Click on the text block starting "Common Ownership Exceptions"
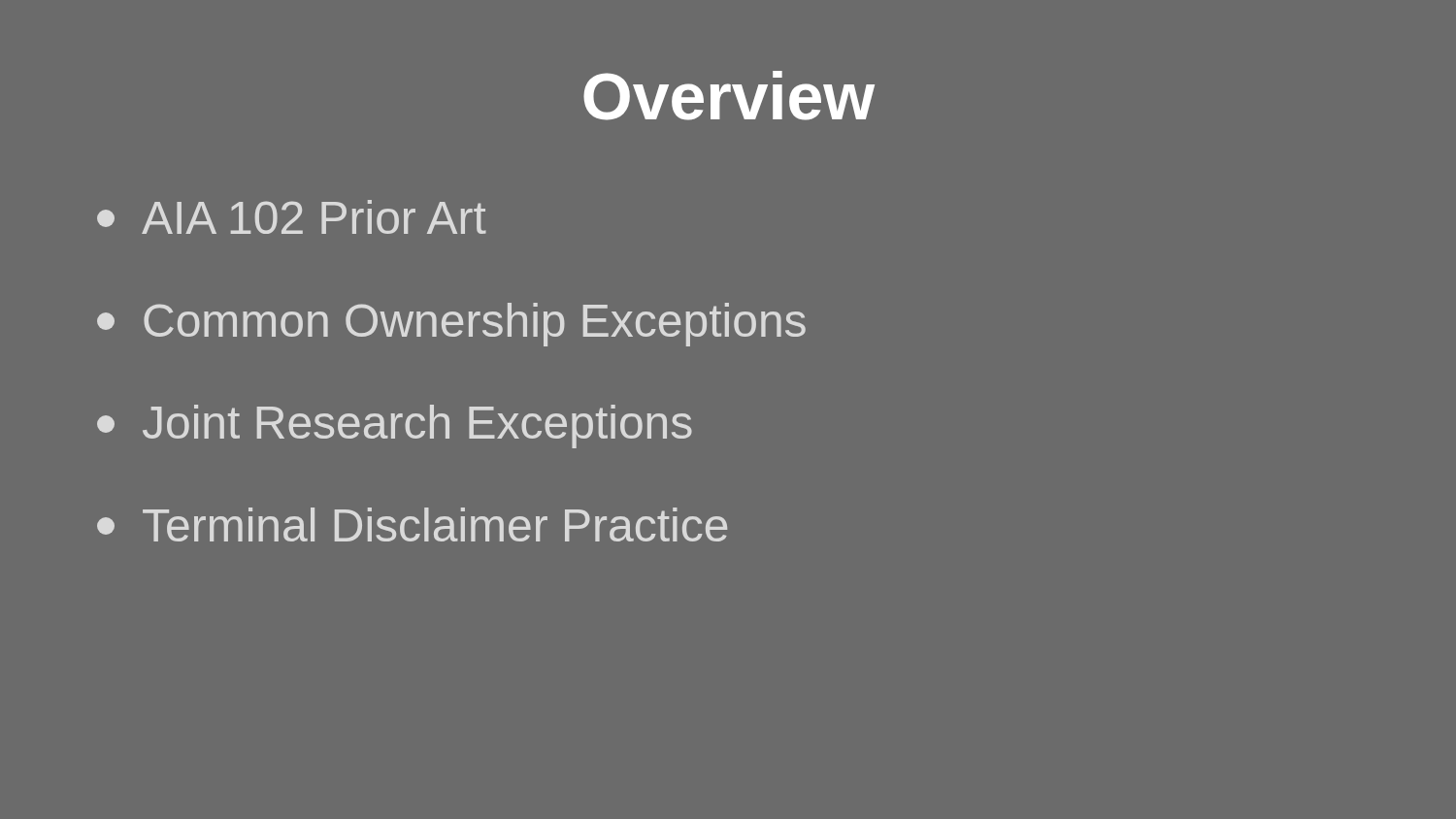This screenshot has width=1456, height=819. tap(452, 320)
